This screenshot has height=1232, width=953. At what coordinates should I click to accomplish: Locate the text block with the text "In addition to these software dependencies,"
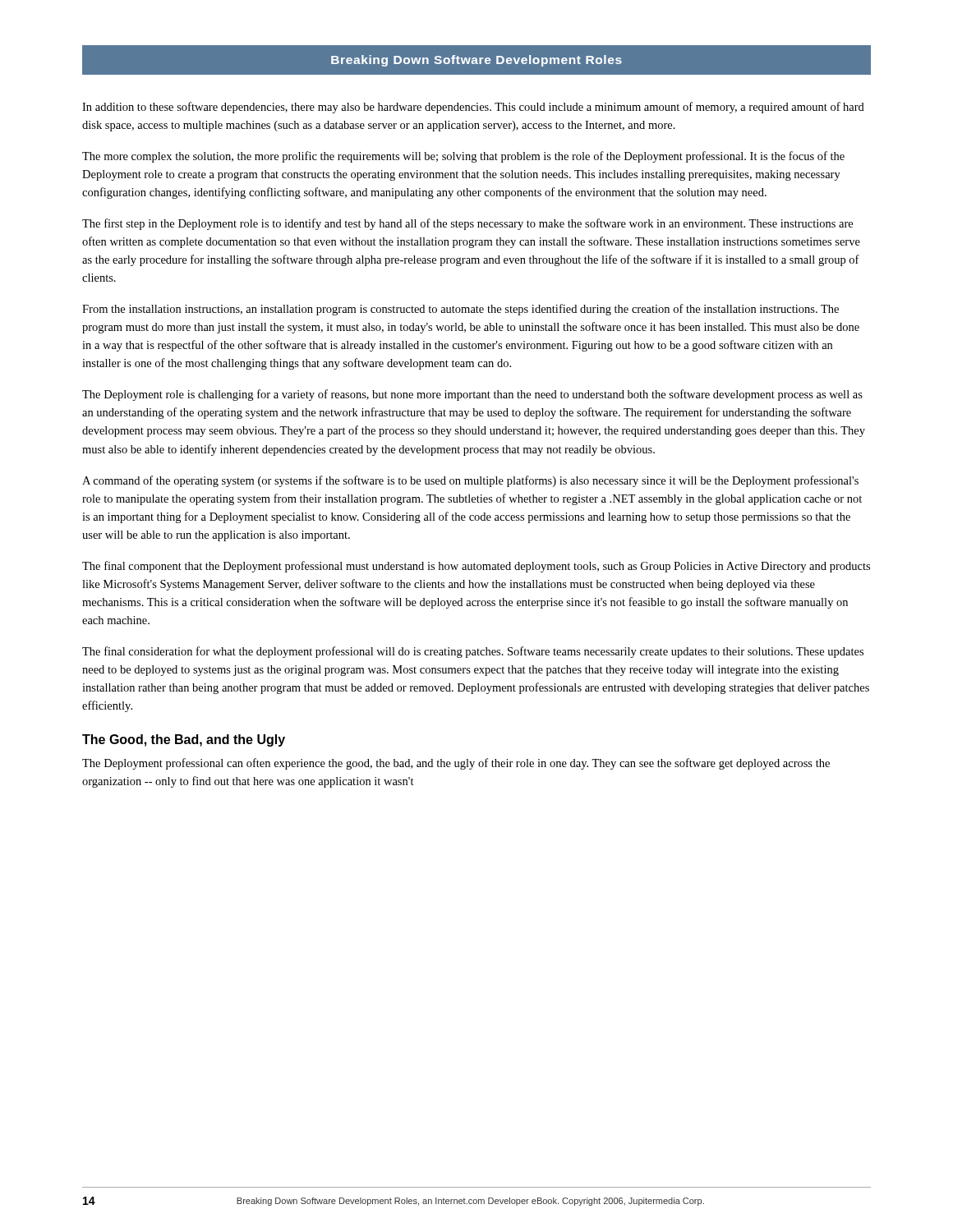click(x=473, y=116)
